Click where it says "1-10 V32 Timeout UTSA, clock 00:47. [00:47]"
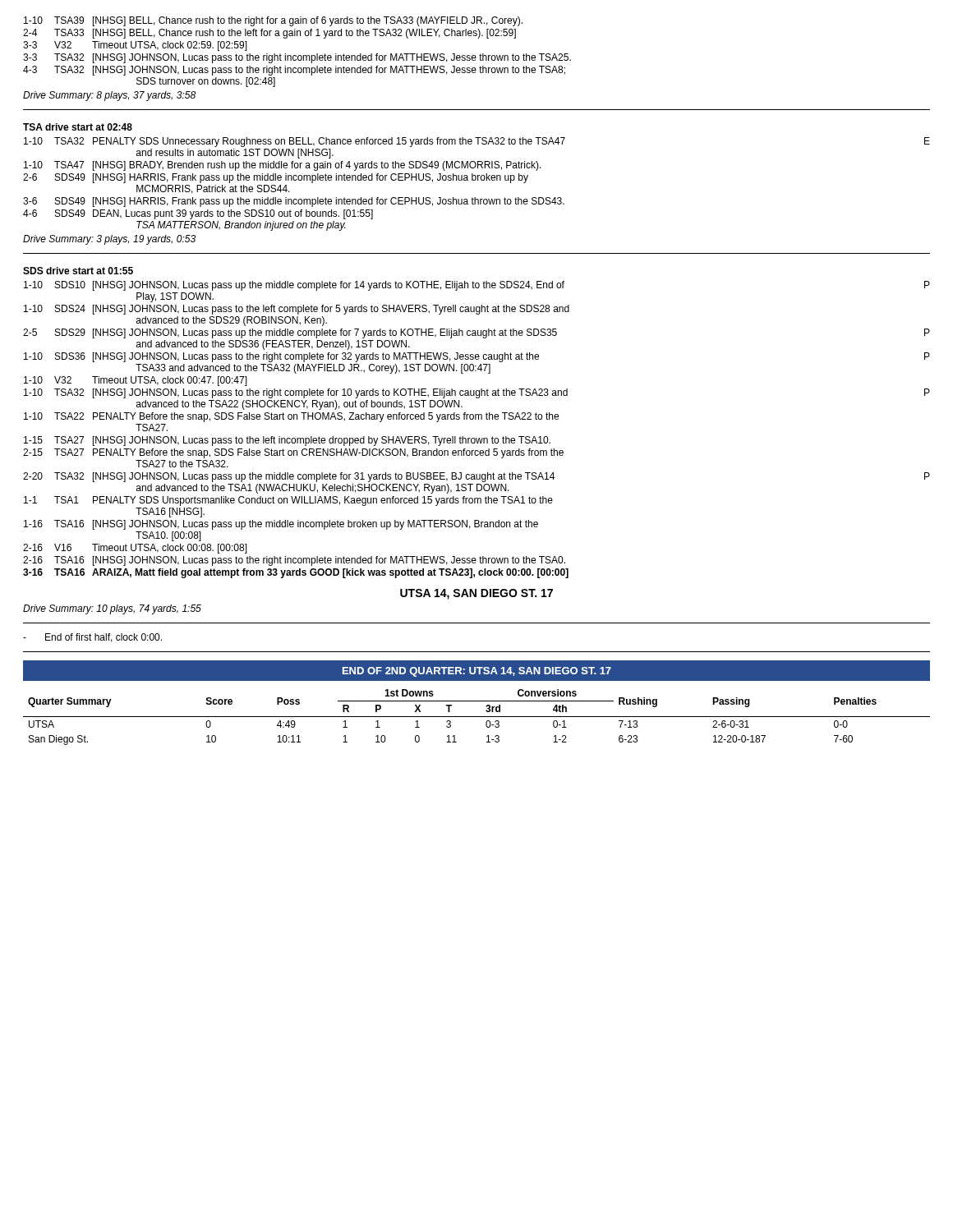Viewport: 953px width, 1232px height. pos(476,380)
